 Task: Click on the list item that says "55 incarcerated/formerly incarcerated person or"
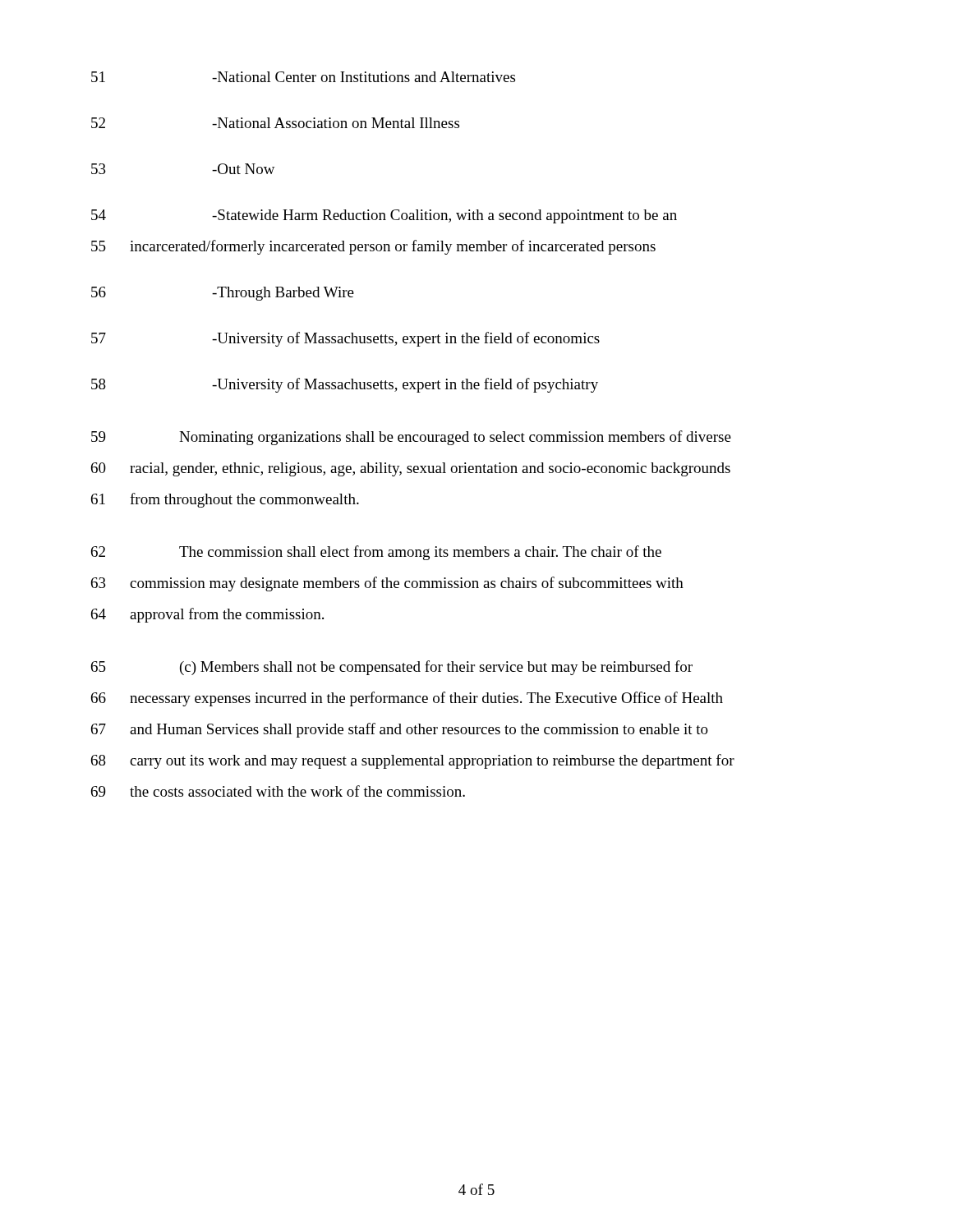[x=476, y=251]
